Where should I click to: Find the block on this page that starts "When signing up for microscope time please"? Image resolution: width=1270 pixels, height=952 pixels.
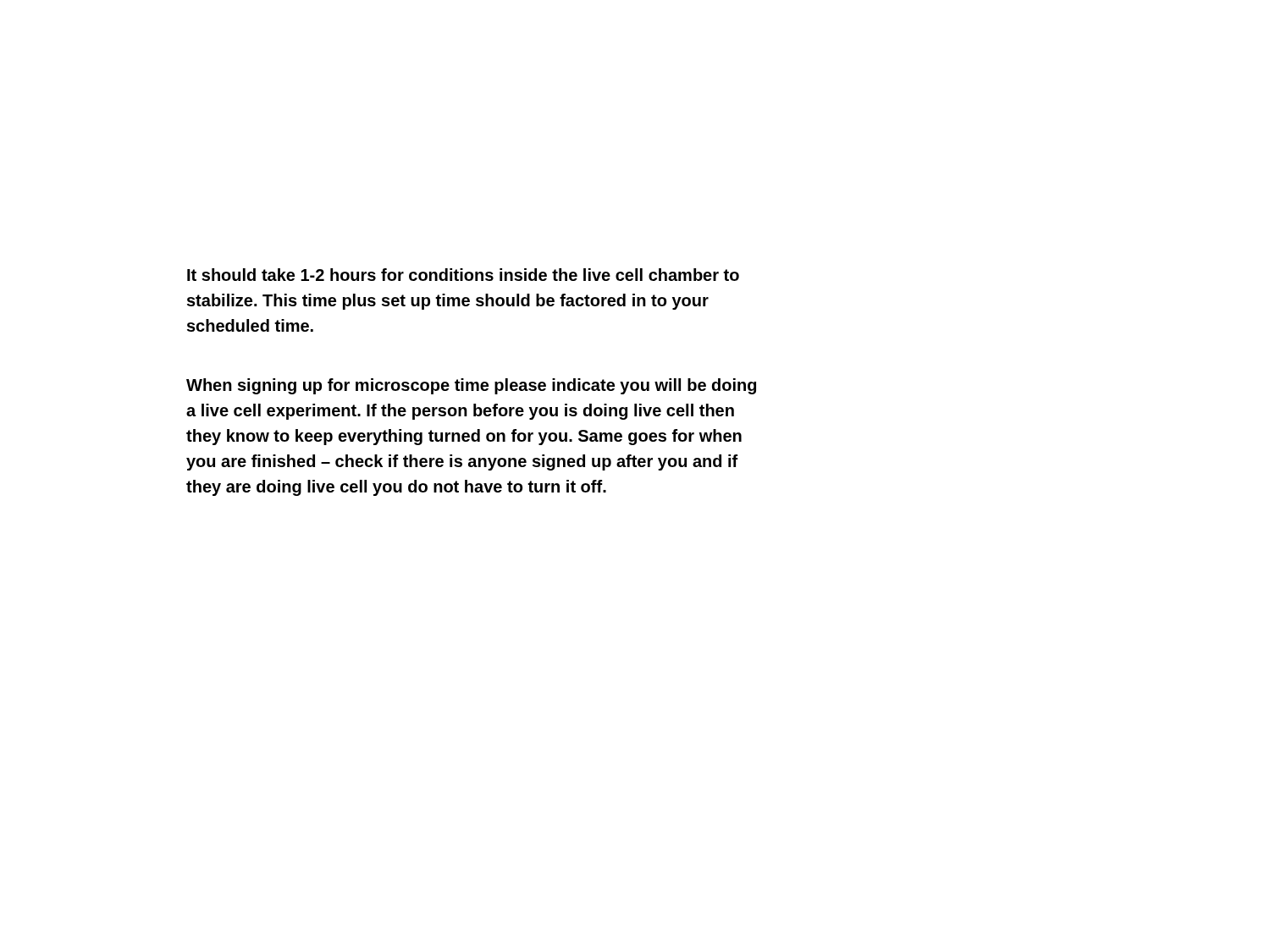click(x=472, y=436)
